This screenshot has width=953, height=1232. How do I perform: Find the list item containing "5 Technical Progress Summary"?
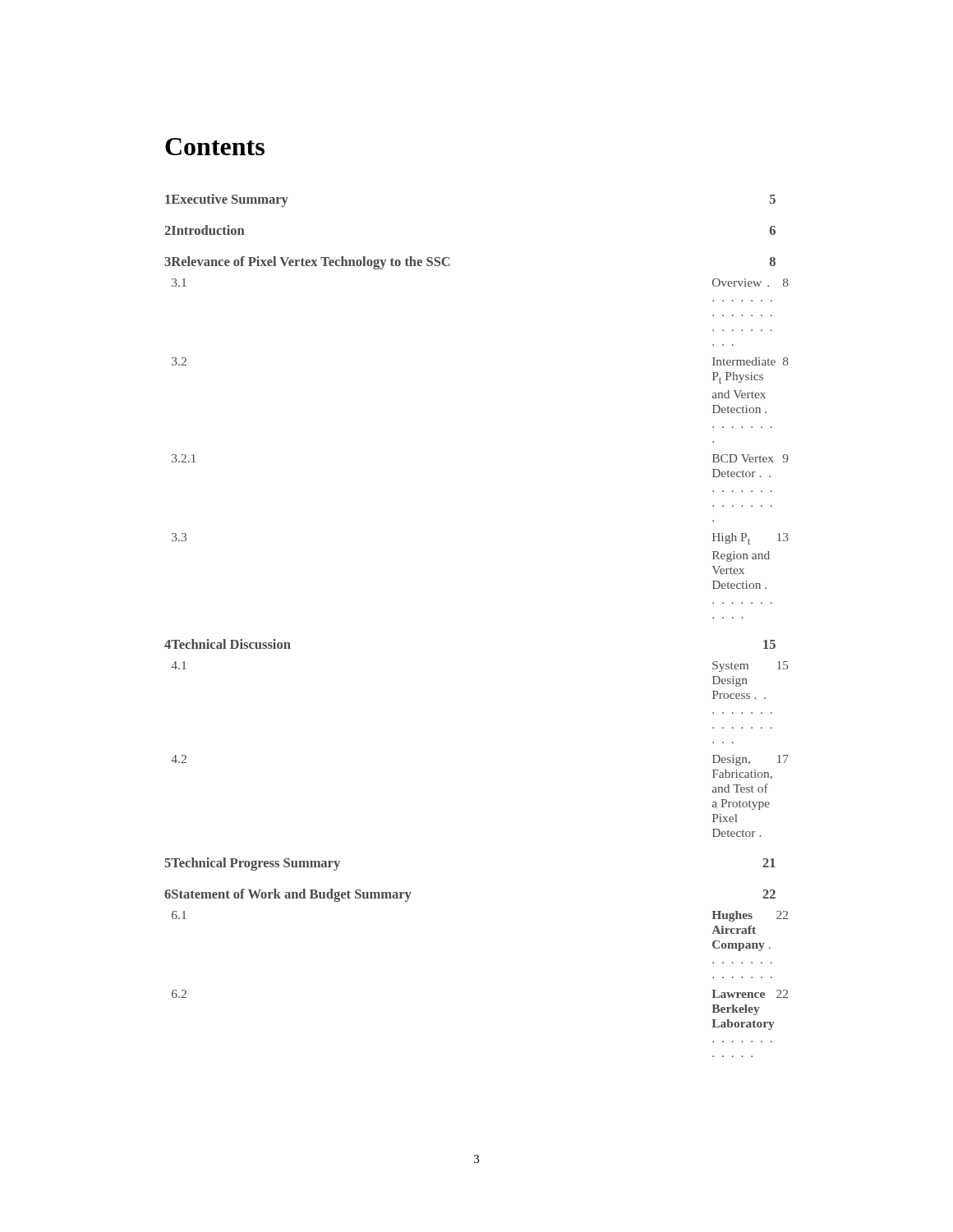click(249, 864)
